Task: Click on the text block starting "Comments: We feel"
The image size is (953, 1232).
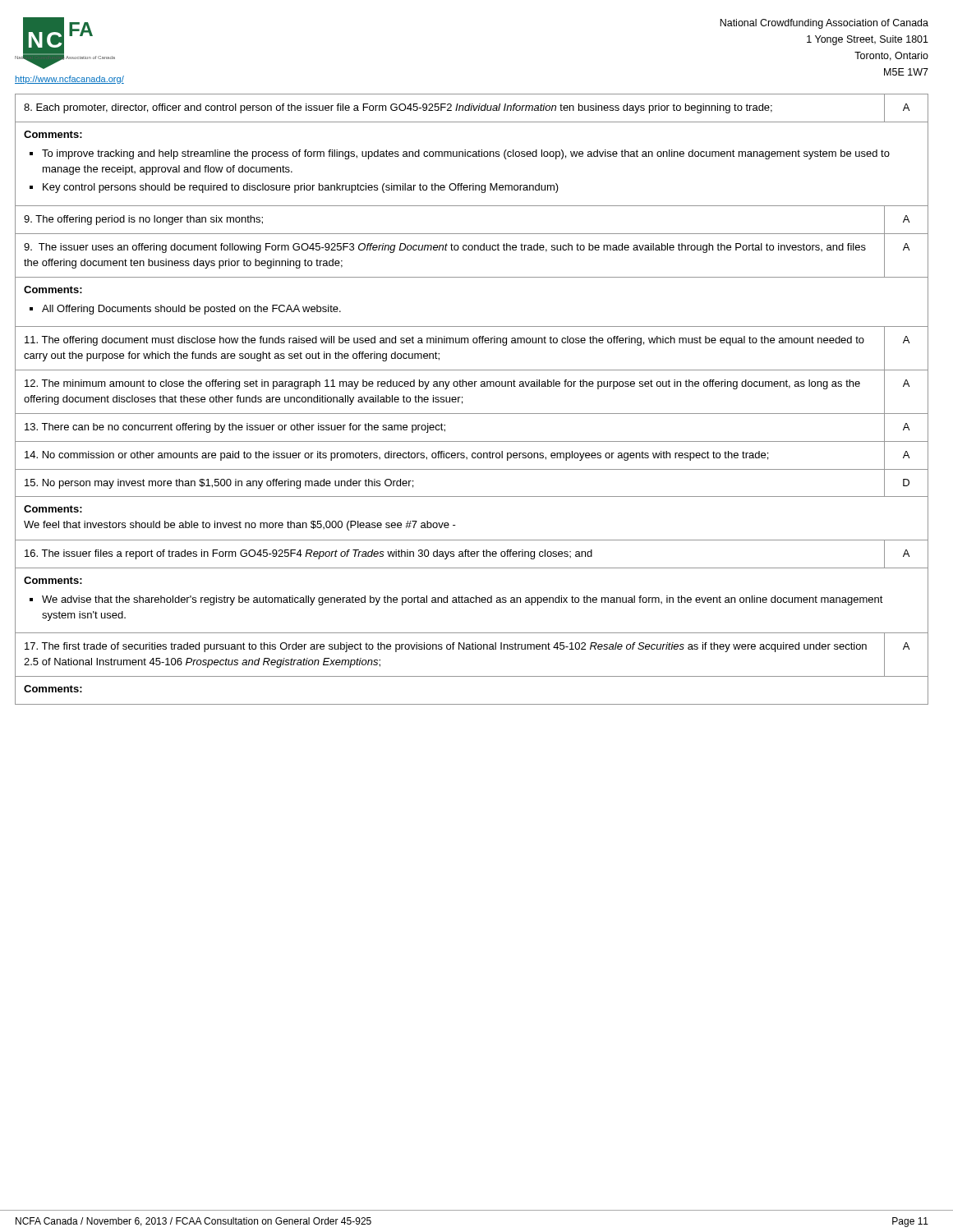Action: click(x=240, y=517)
